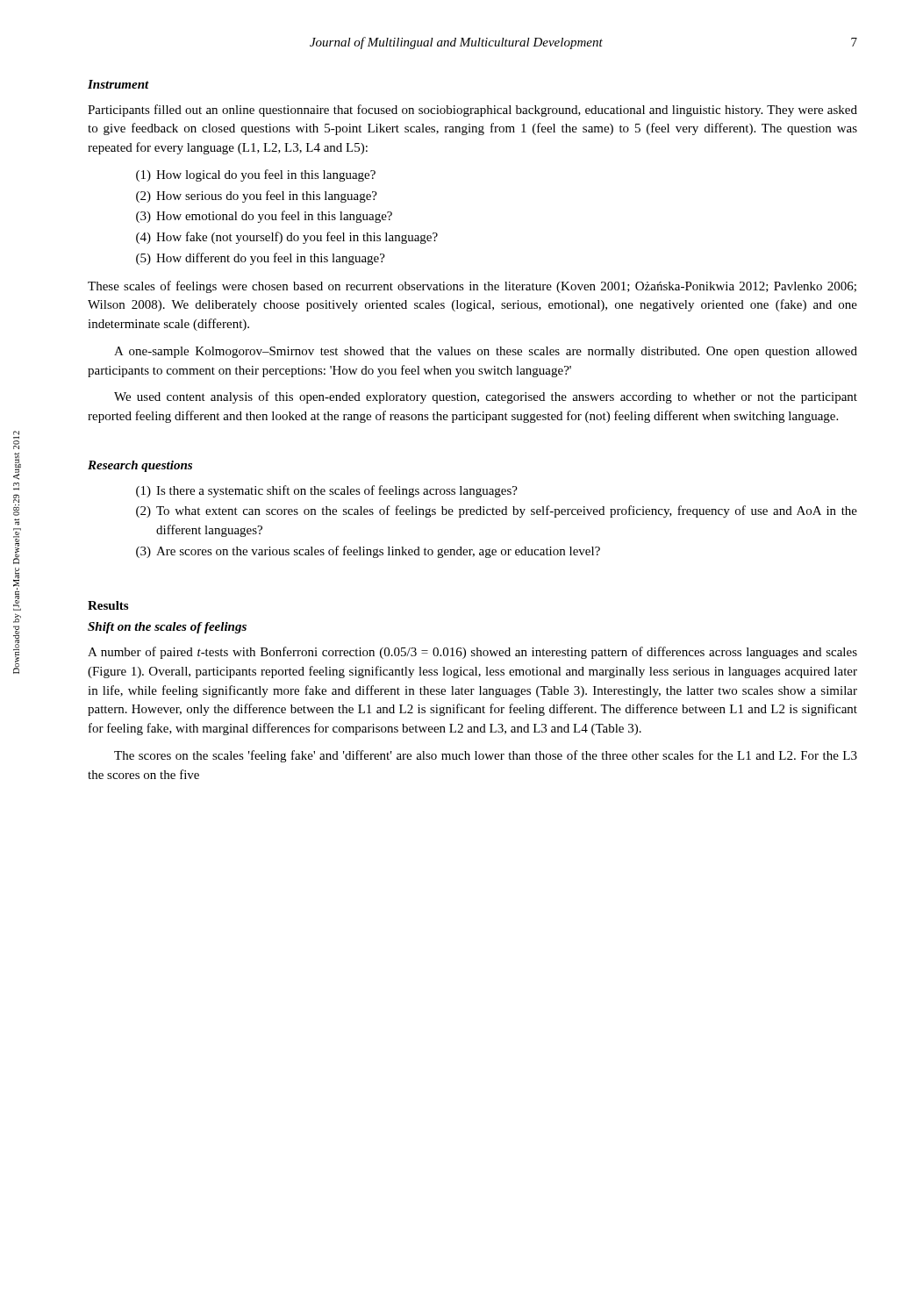The image size is (923, 1316).
Task: Point to the element starting "(4) How fake (not yourself) do"
Action: point(285,238)
